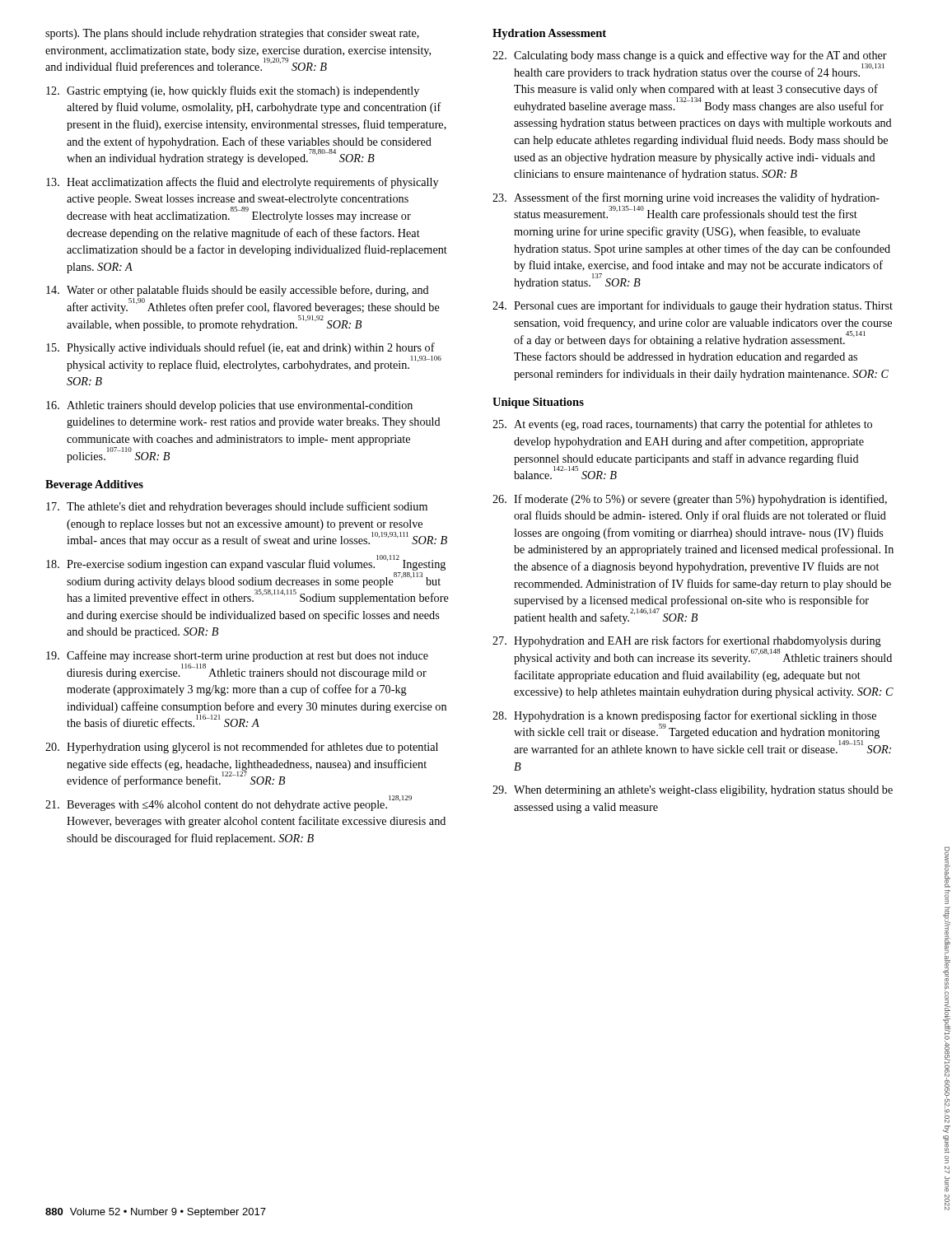Where does it say "Beverage Additives"?
952x1235 pixels.
click(x=94, y=484)
